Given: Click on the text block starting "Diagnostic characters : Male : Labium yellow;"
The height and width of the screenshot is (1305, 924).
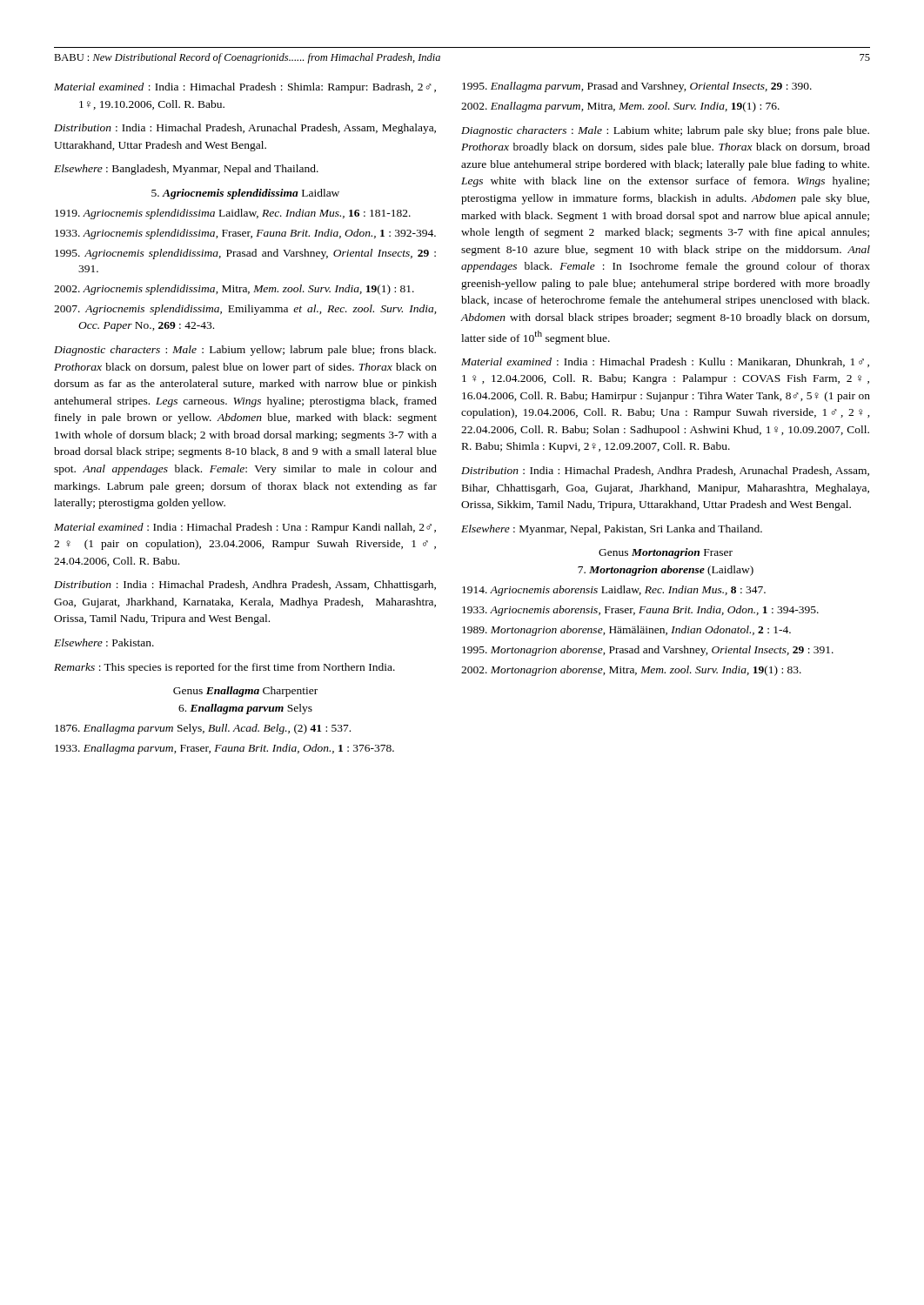Looking at the screenshot, I should tap(245, 426).
